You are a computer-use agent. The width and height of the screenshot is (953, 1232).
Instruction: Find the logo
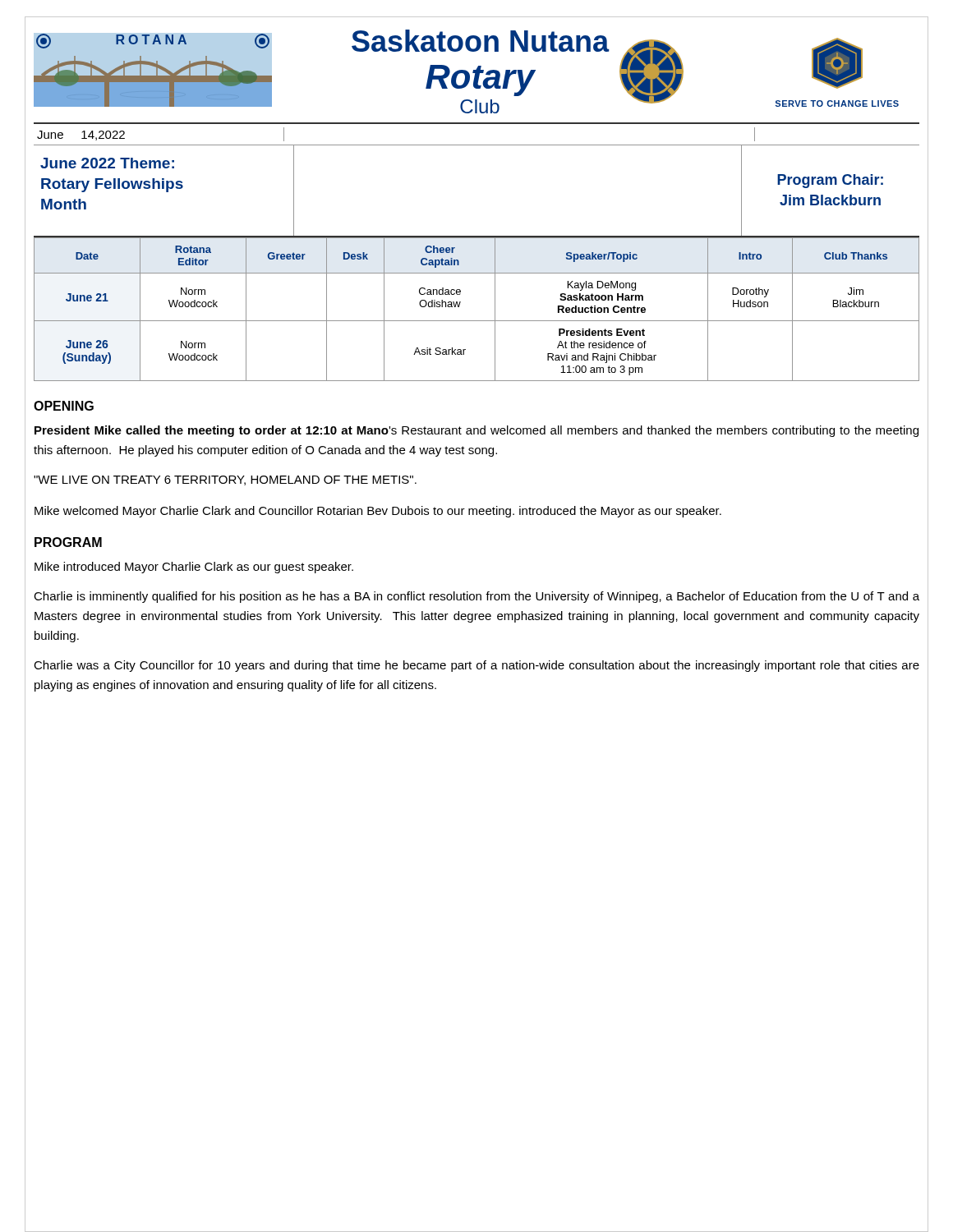pyautogui.click(x=476, y=75)
